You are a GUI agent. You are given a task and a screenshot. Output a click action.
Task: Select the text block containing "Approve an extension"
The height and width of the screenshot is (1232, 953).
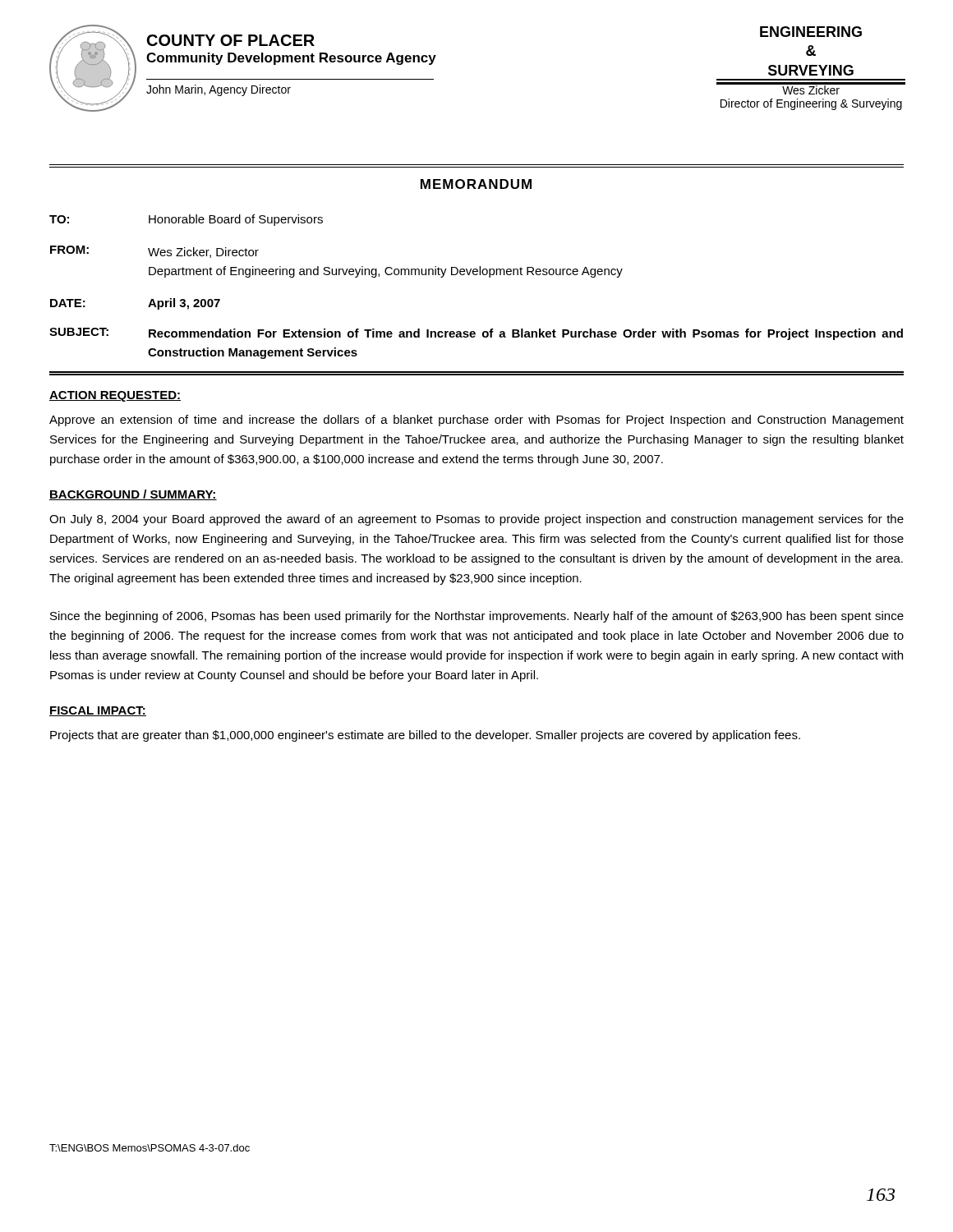tap(476, 439)
